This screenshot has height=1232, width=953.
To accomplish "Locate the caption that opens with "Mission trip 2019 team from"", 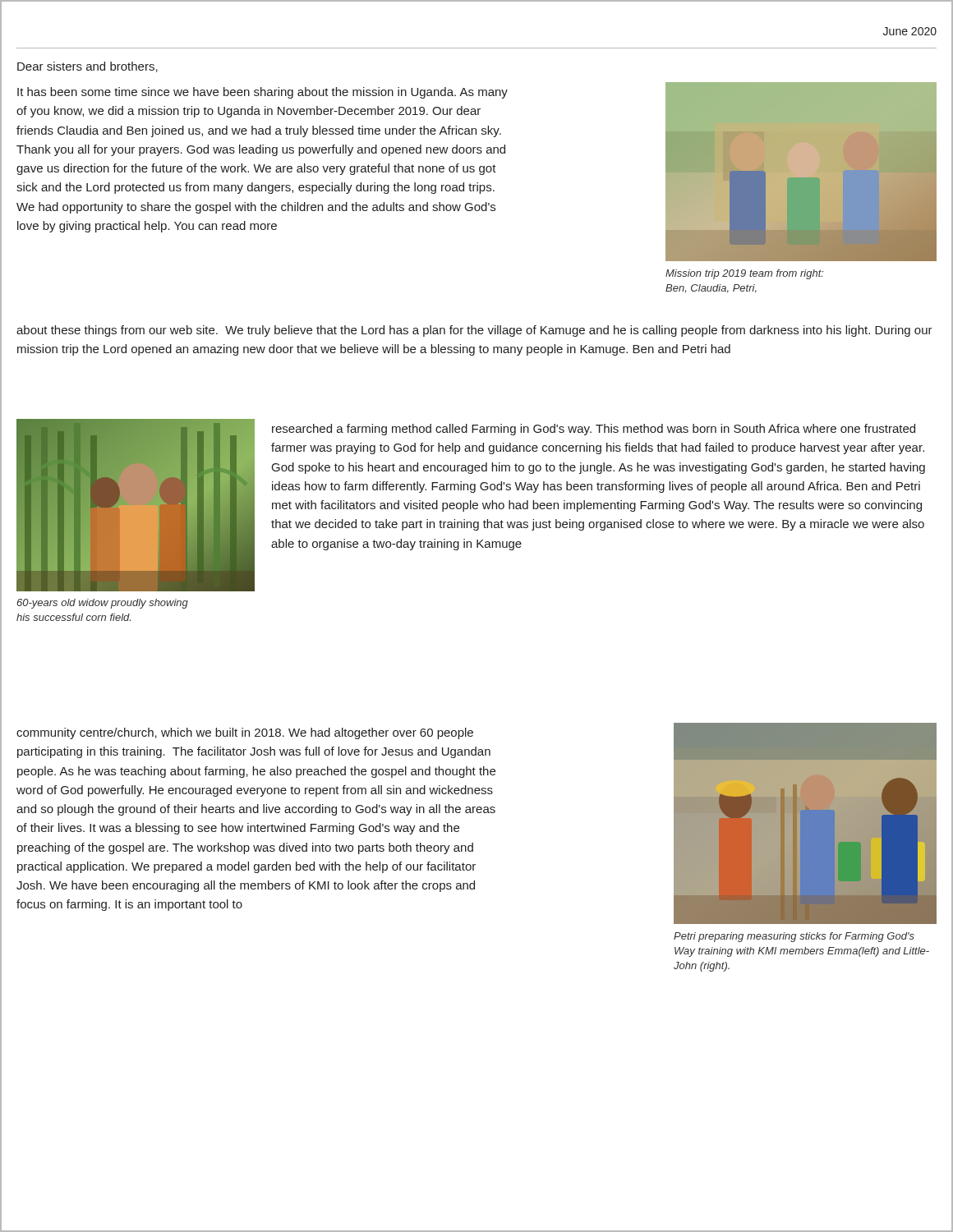I will click(x=745, y=281).
